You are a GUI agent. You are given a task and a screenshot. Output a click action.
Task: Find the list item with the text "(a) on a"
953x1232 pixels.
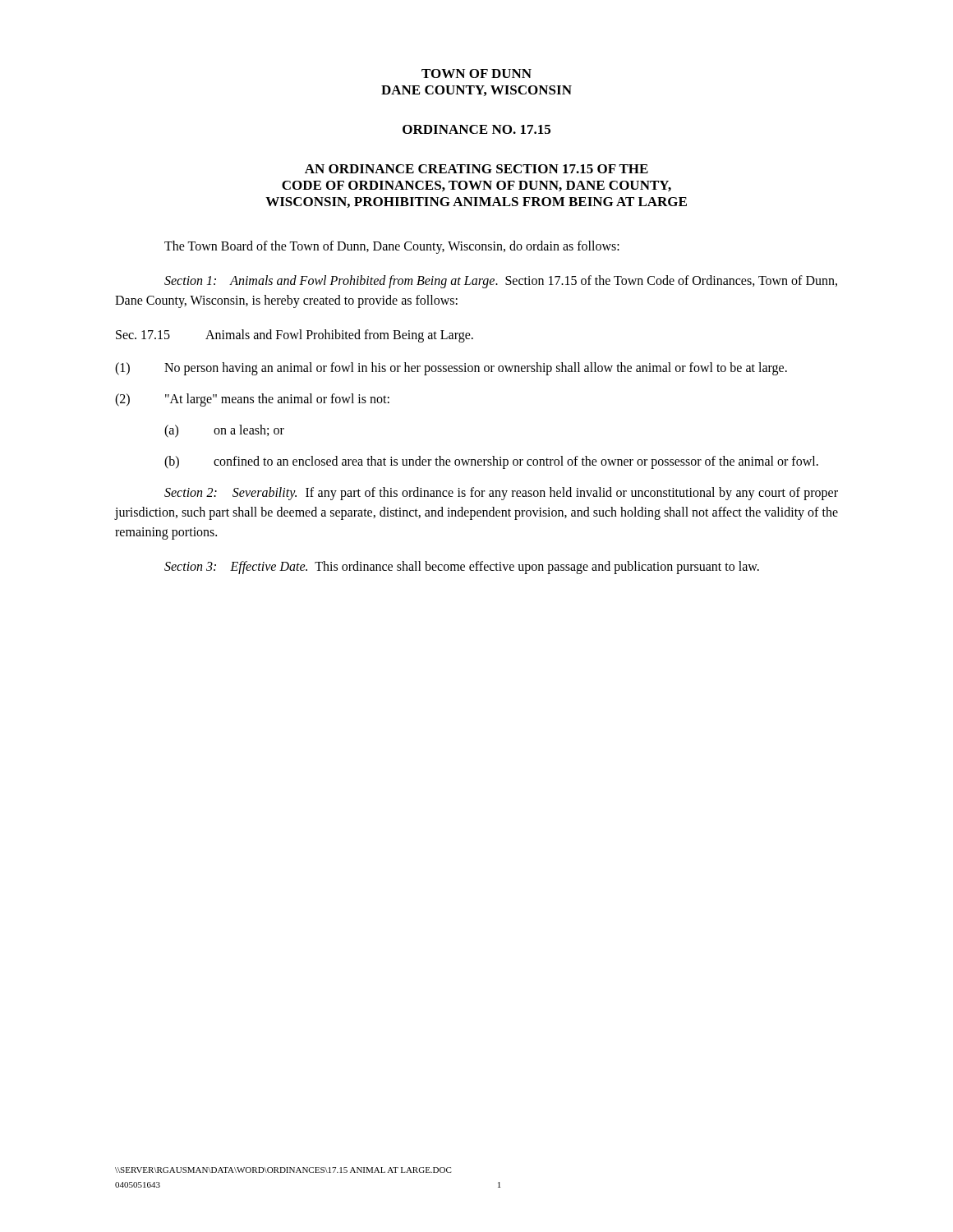point(224,431)
